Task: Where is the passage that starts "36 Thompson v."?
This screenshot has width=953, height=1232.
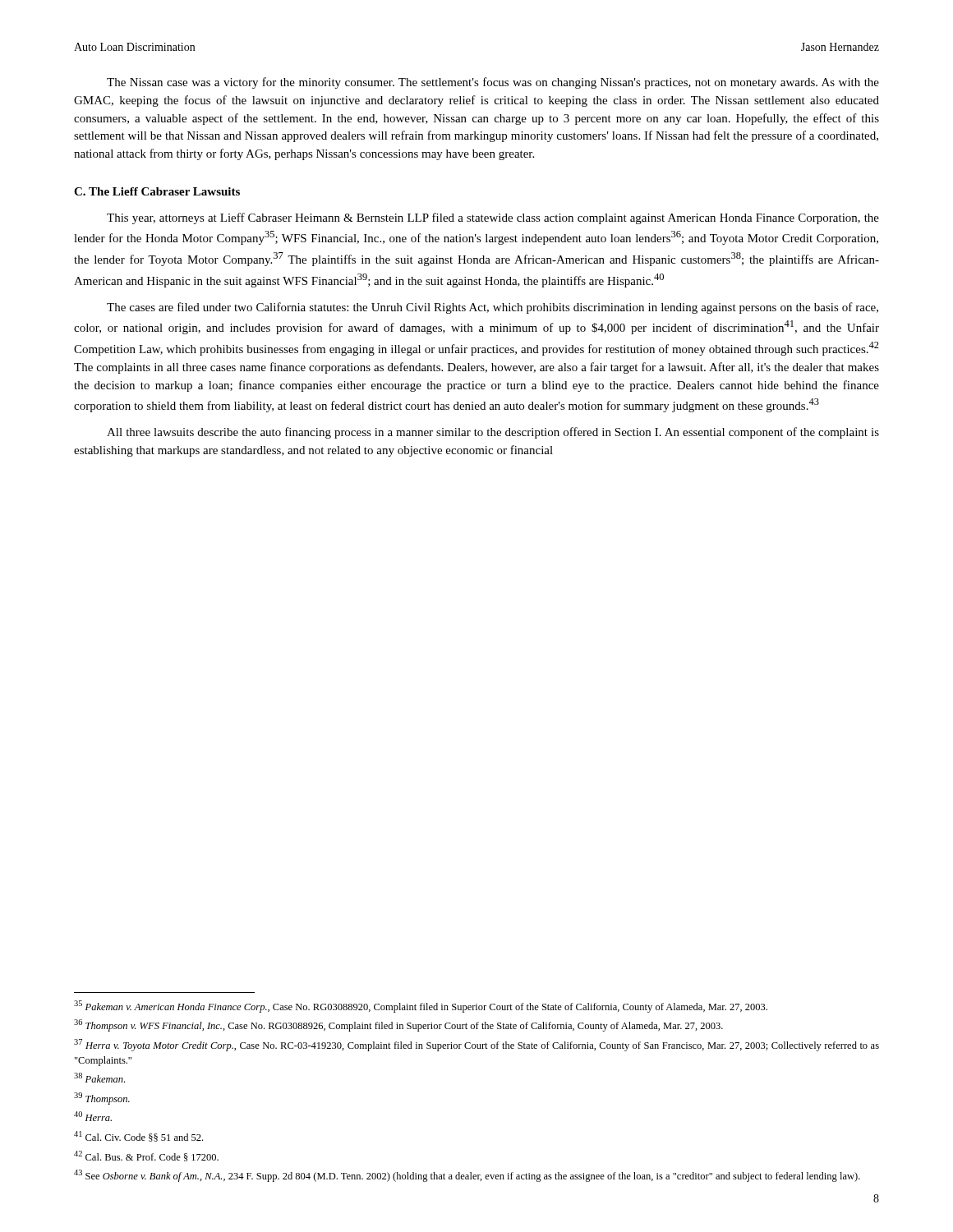Action: (399, 1025)
